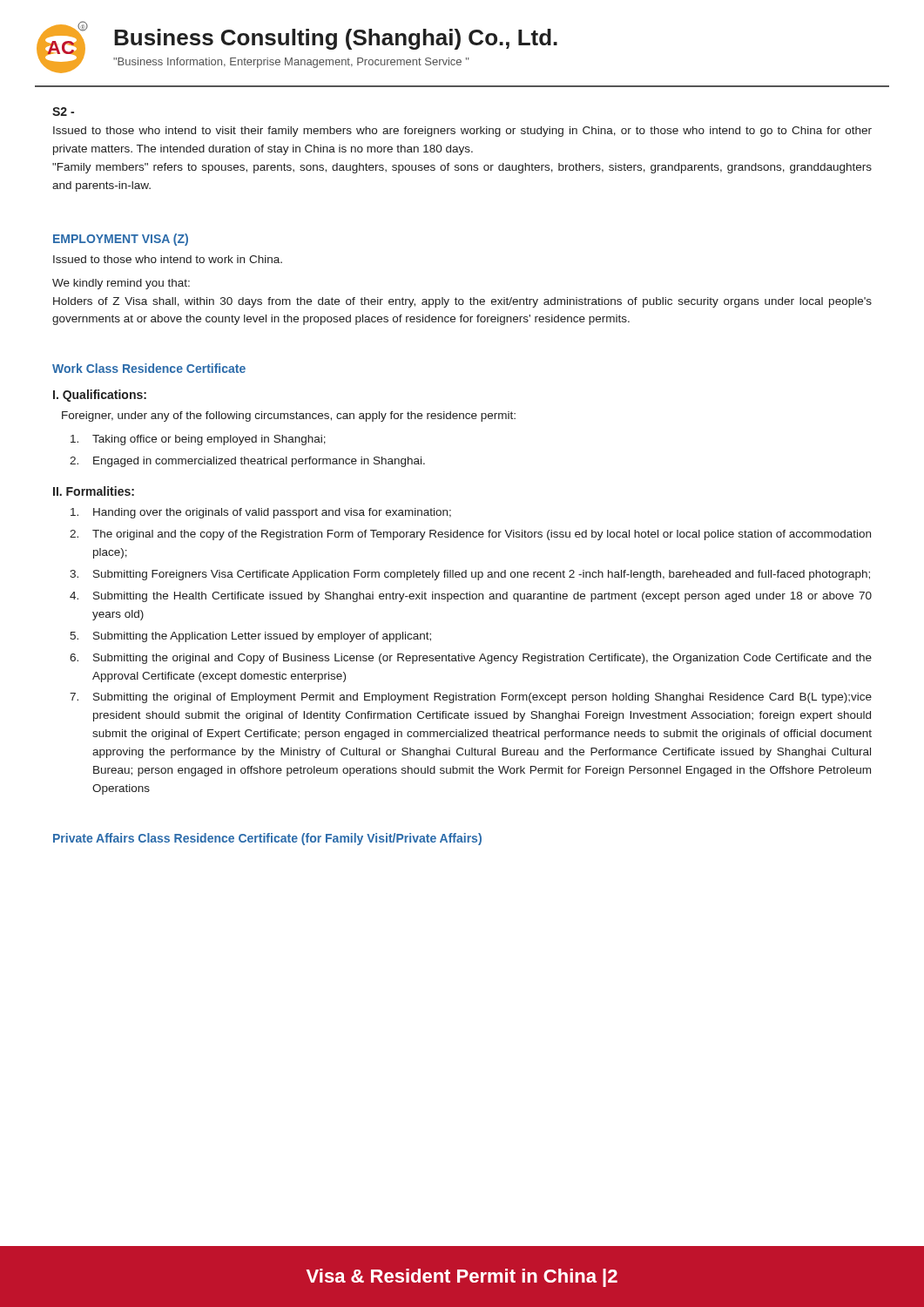Locate the list item that reads "6. Submitting the original and Copy"
The image size is (924, 1307).
(471, 667)
